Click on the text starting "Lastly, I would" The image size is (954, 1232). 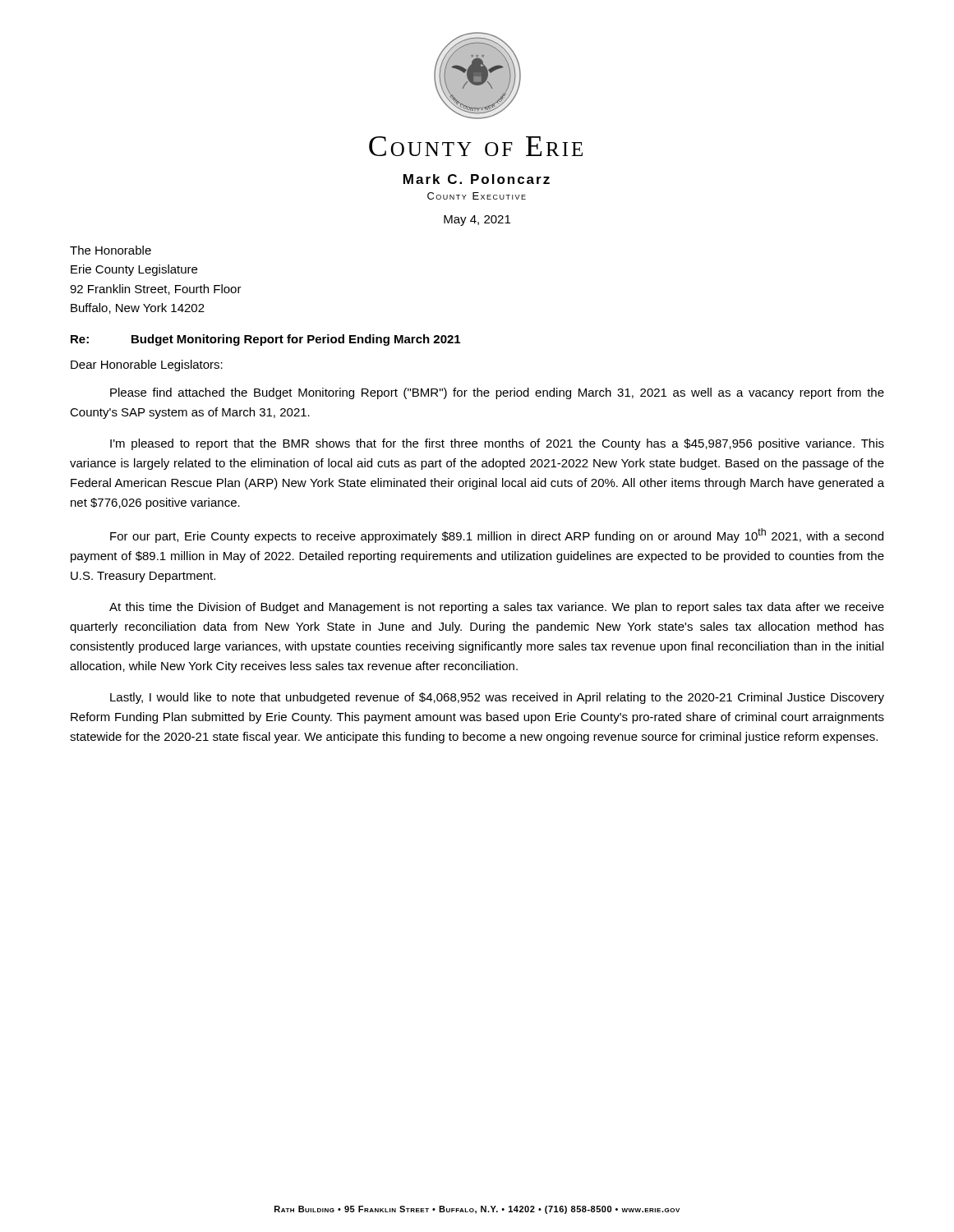tap(477, 717)
